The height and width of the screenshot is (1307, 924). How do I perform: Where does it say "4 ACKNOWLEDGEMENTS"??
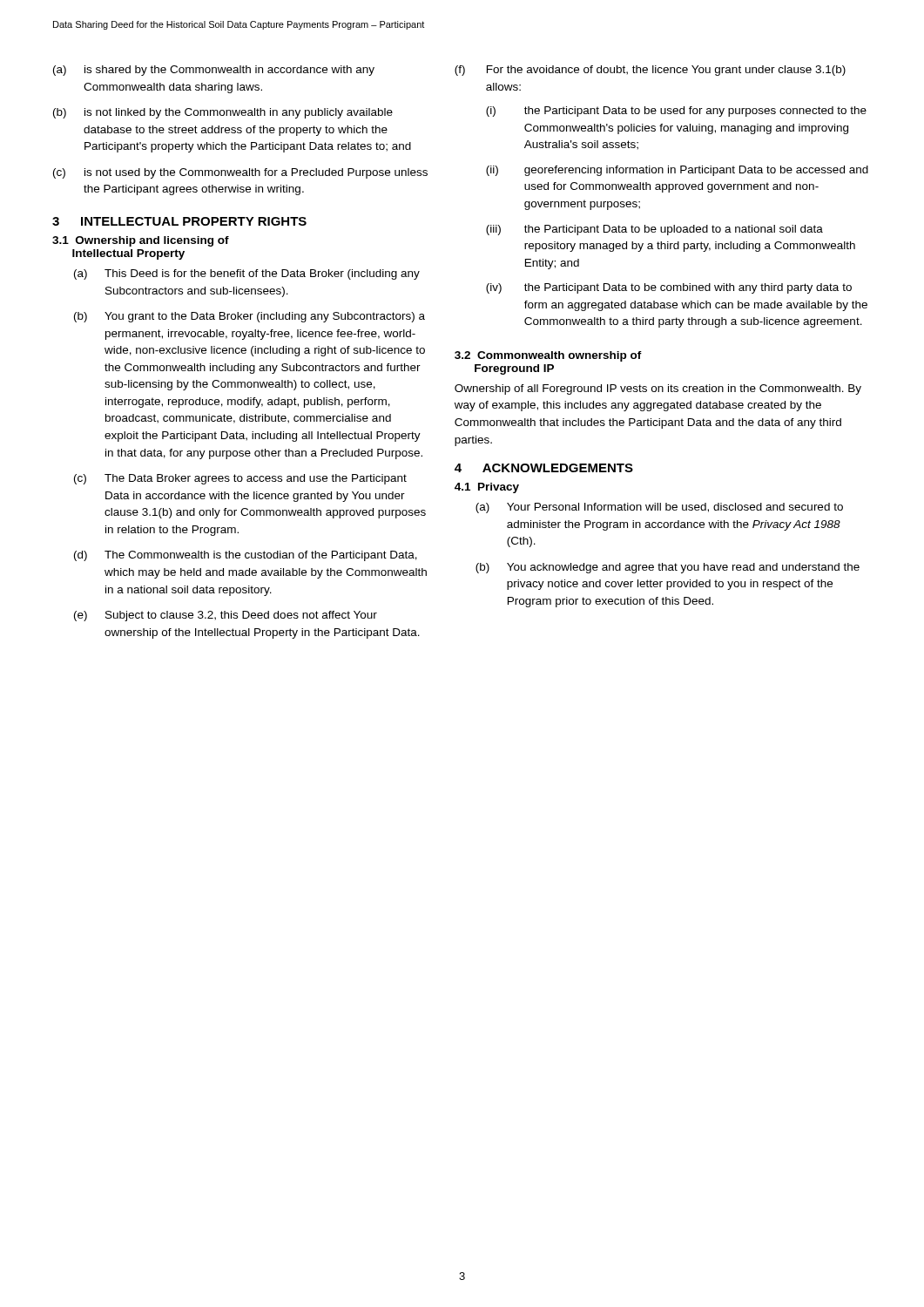click(544, 468)
